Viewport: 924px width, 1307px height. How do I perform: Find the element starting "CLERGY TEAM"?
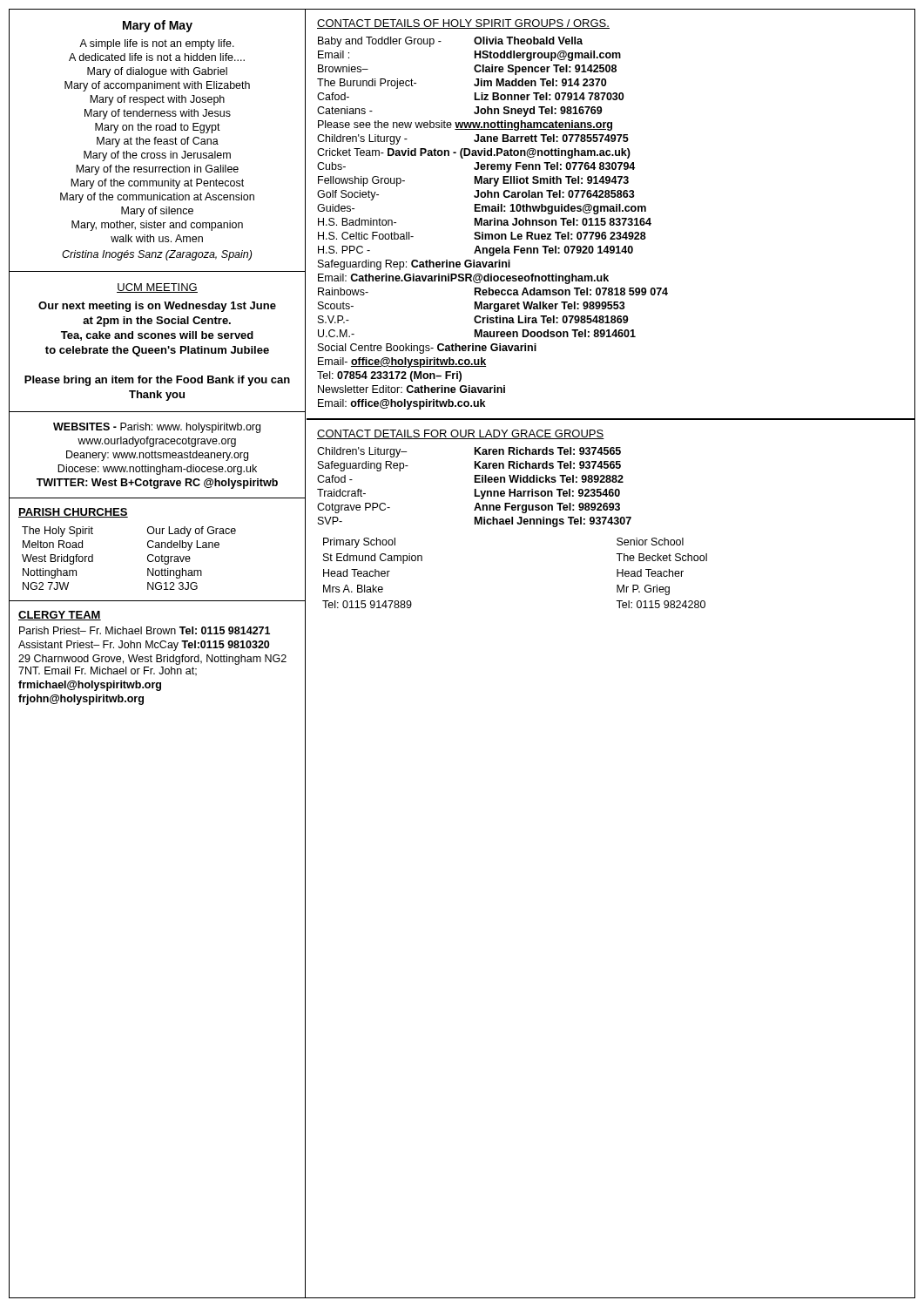[x=59, y=615]
